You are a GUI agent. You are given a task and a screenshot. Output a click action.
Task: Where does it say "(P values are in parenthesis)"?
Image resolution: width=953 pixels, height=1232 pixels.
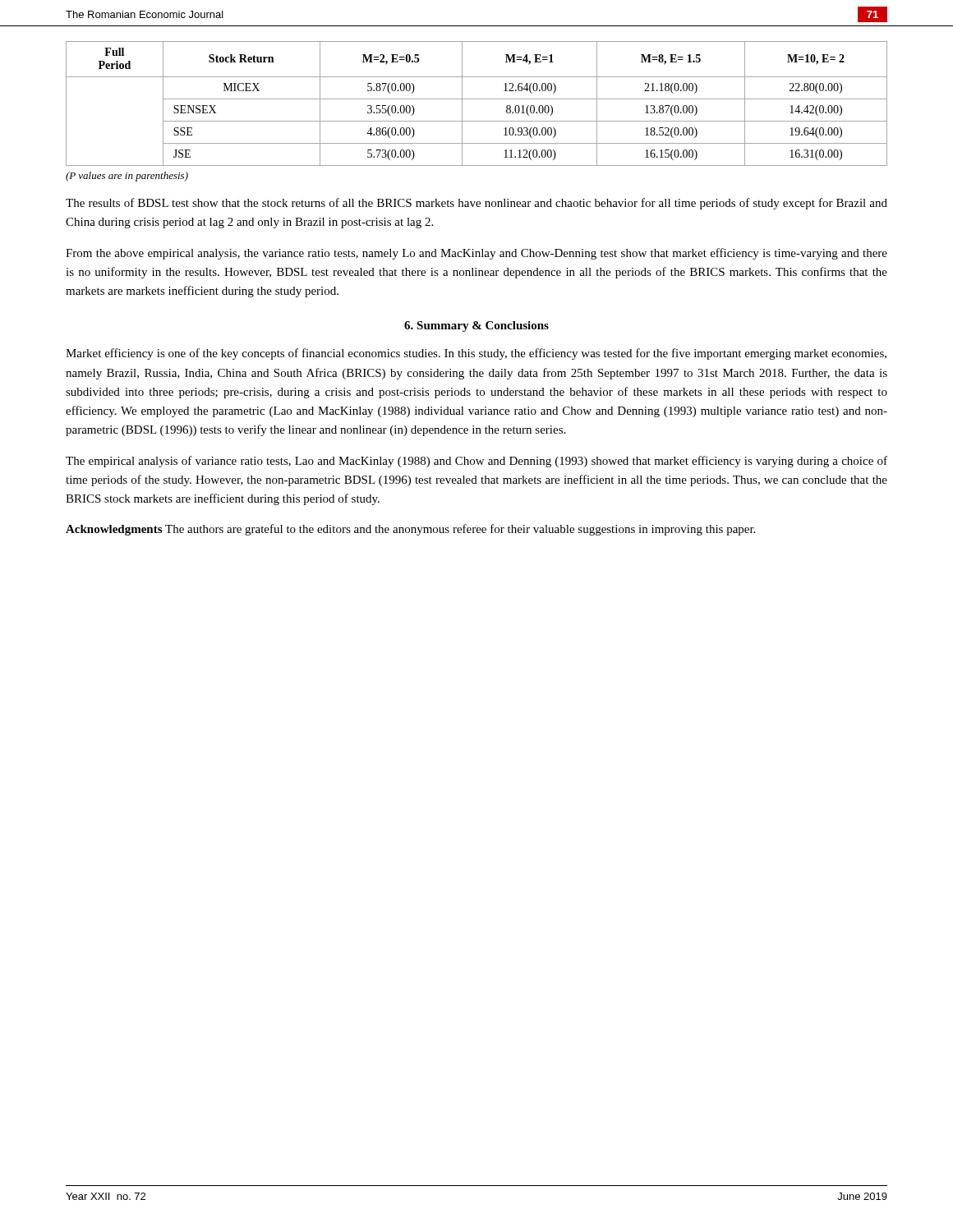click(127, 175)
